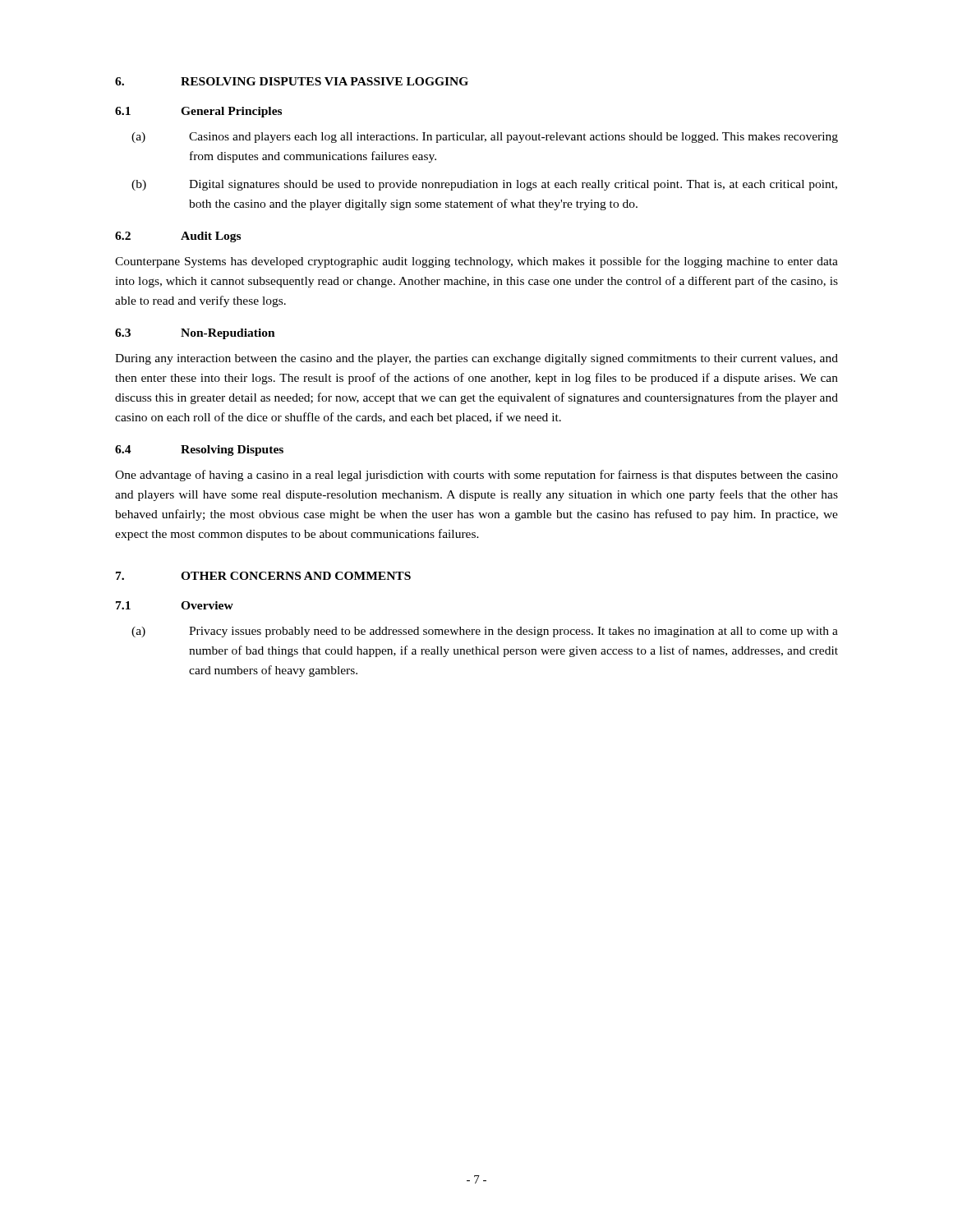Find the region starting "7. OTHER CONCERNS"
Viewport: 953px width, 1232px height.
click(263, 576)
